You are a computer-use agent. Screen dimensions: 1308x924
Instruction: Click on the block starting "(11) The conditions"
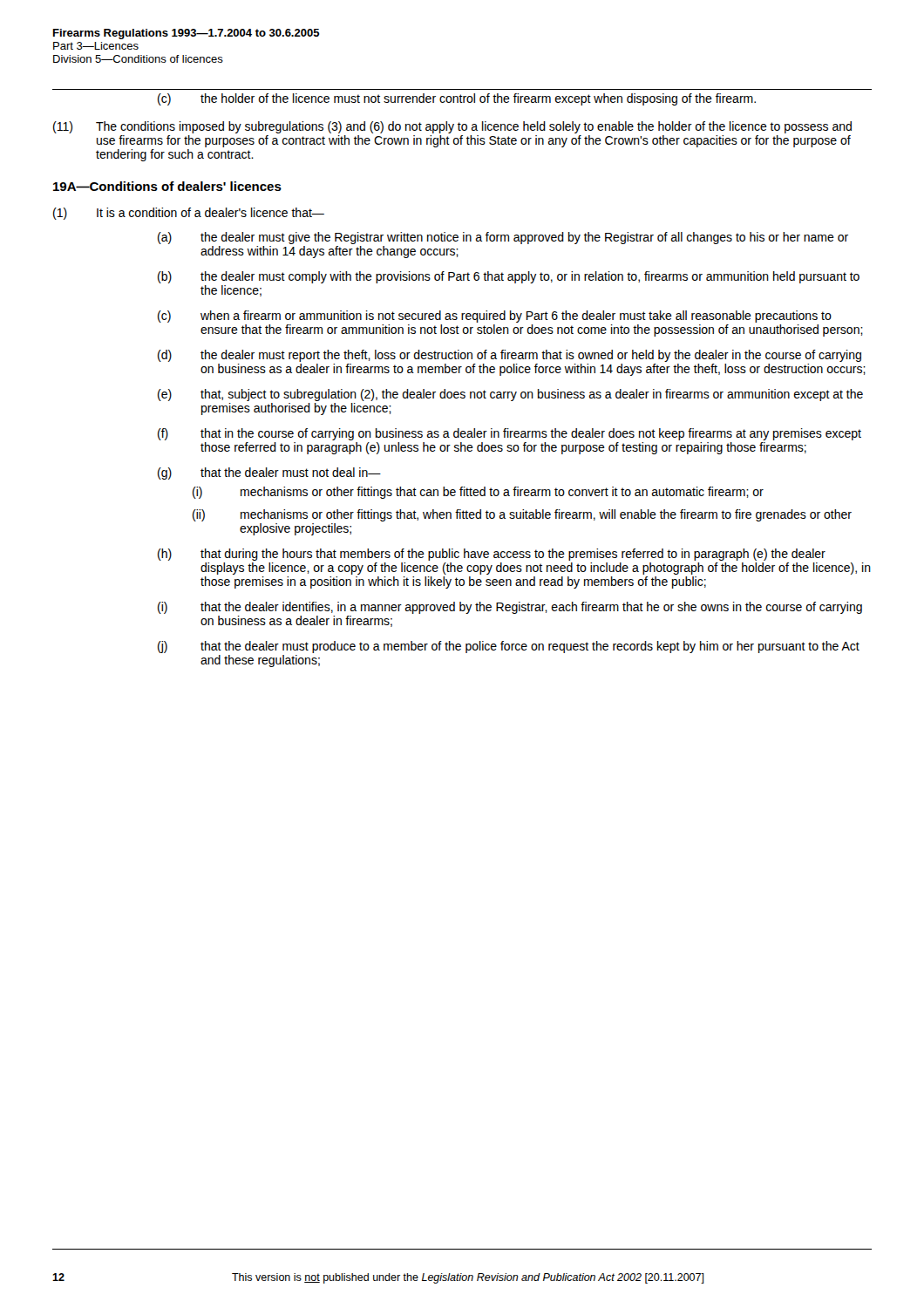462,140
